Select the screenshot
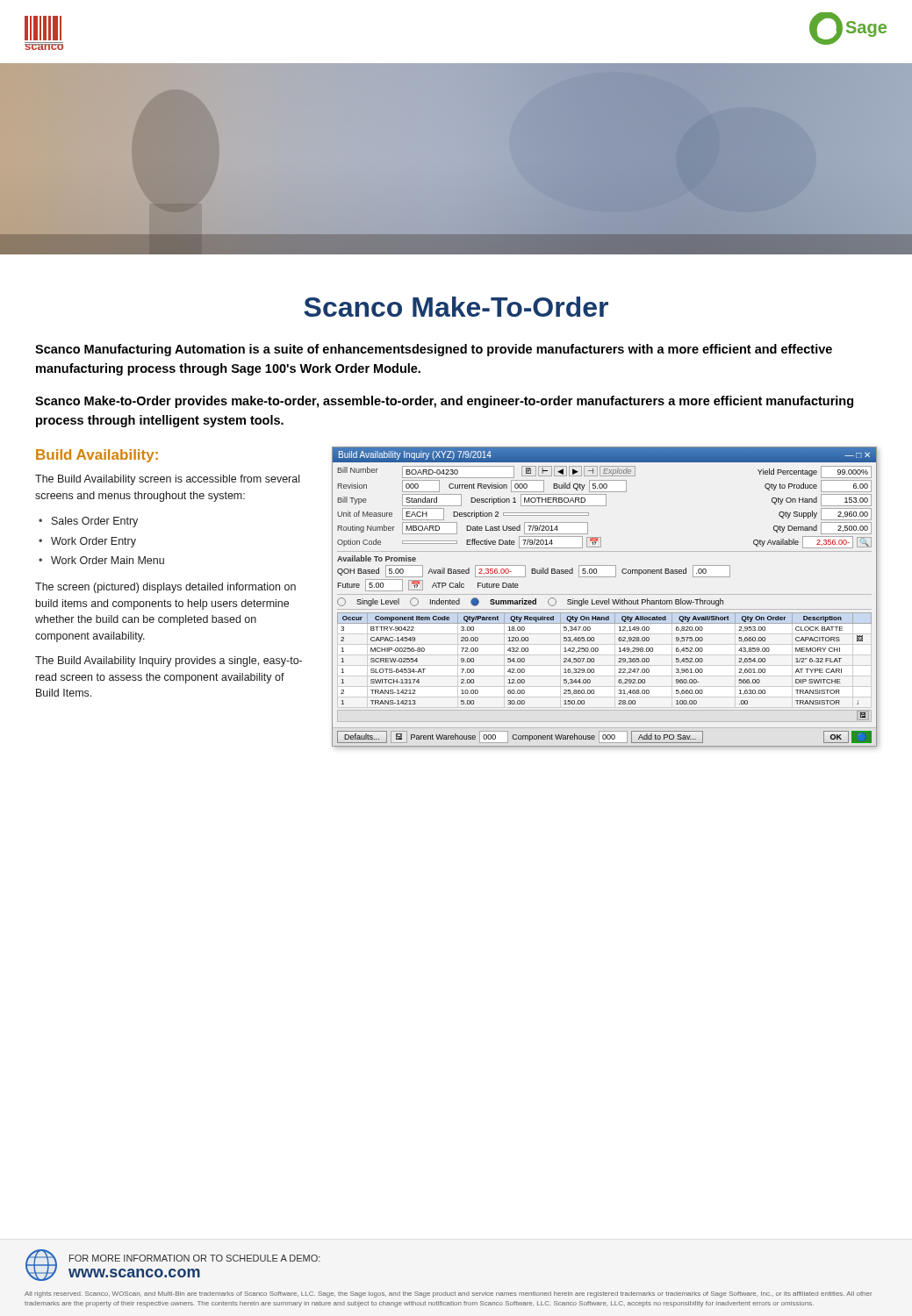912x1316 pixels. pos(604,596)
